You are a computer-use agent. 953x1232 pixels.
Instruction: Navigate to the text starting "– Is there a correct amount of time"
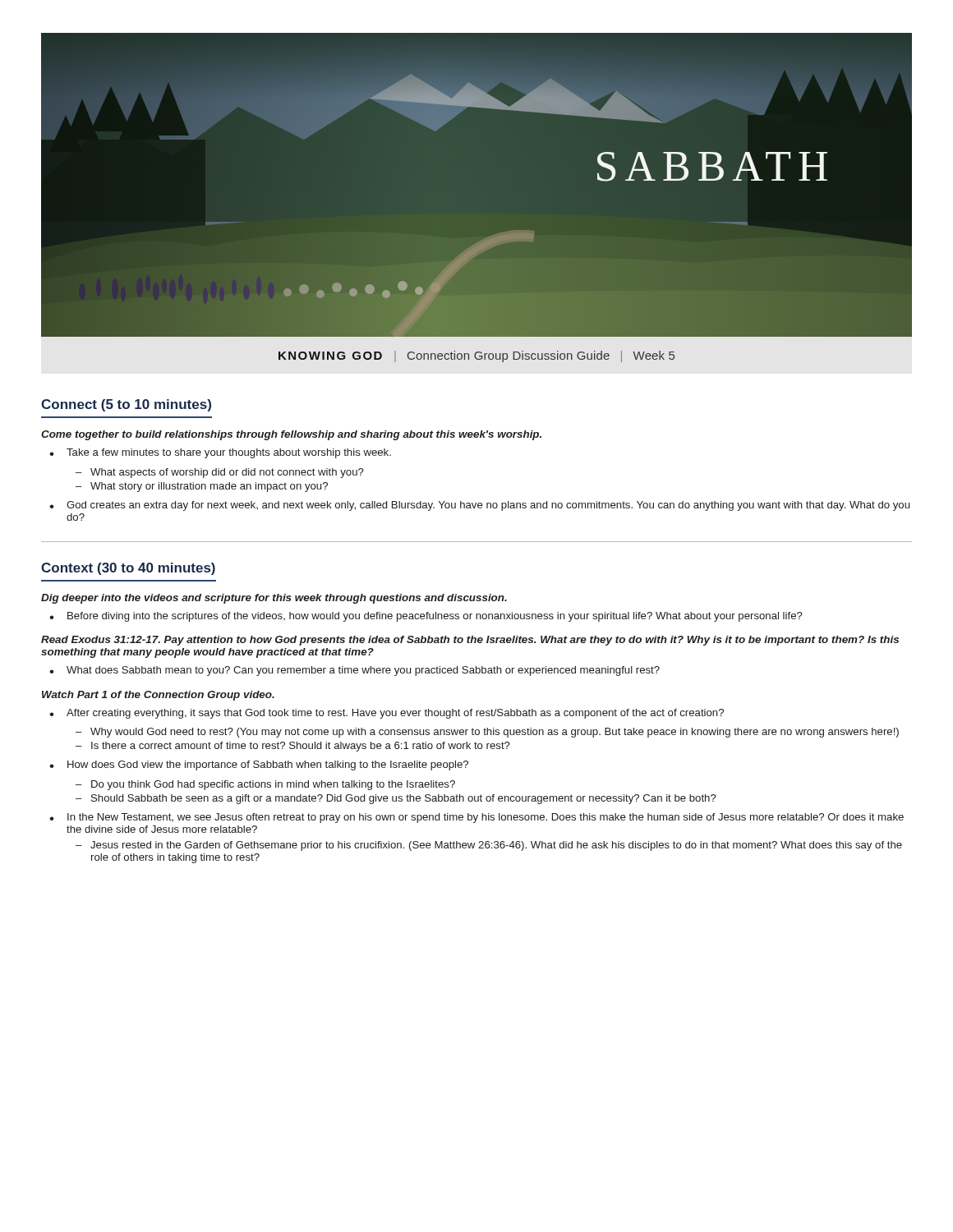coord(293,745)
